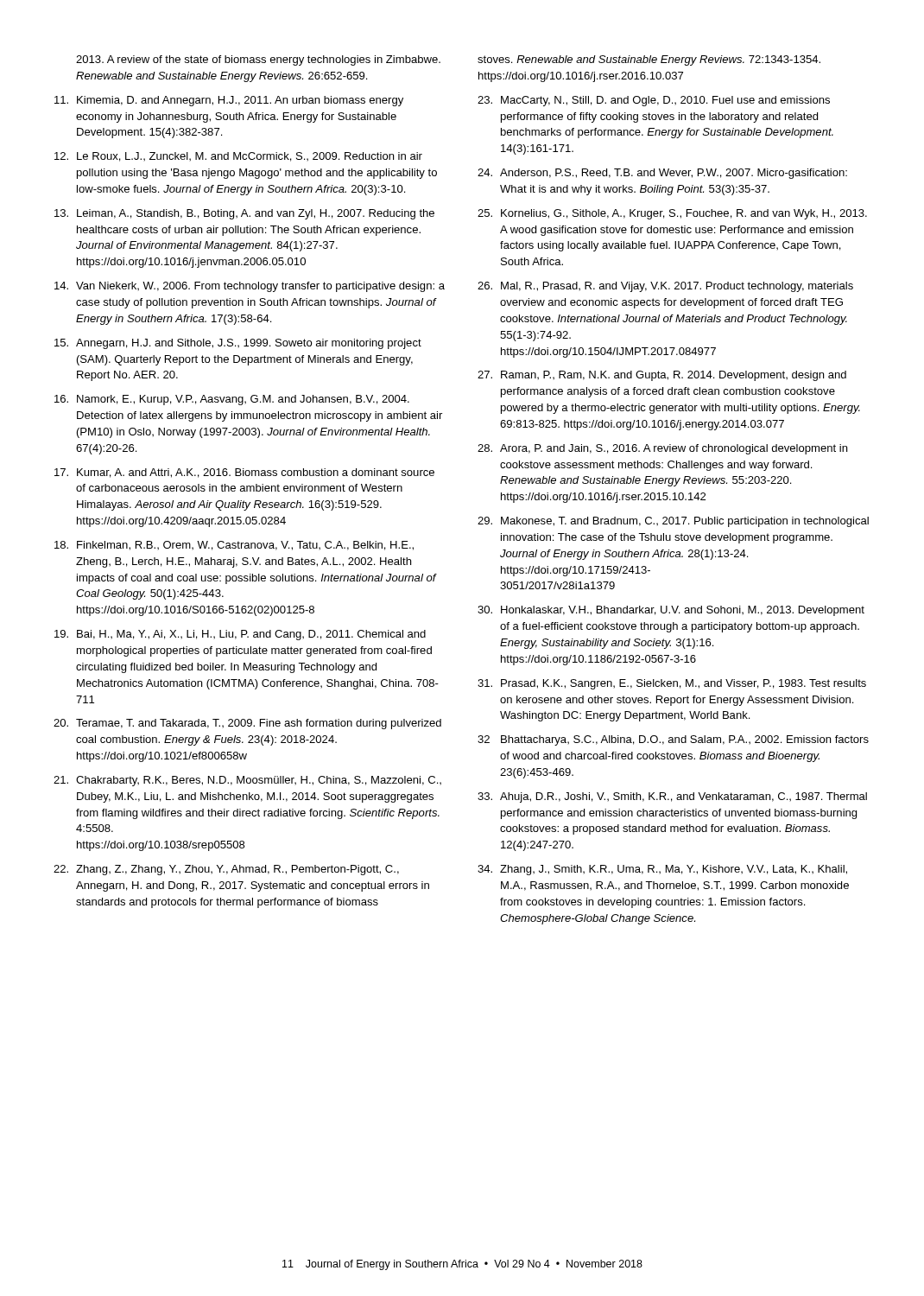
Task: Click the passage that begins "26. Mal, R., Prasad, R."
Action: [674, 319]
